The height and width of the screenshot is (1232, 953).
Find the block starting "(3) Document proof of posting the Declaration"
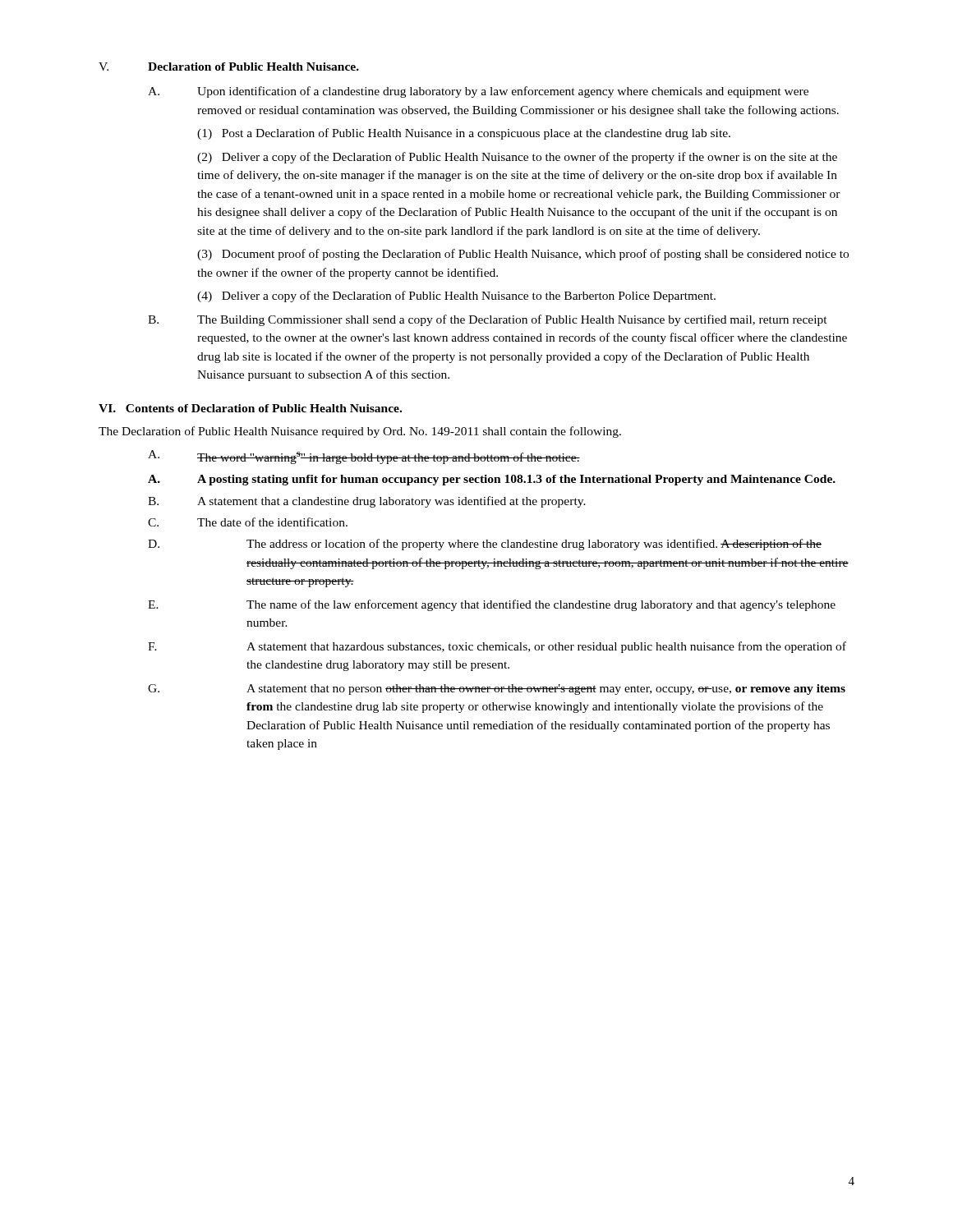click(523, 263)
